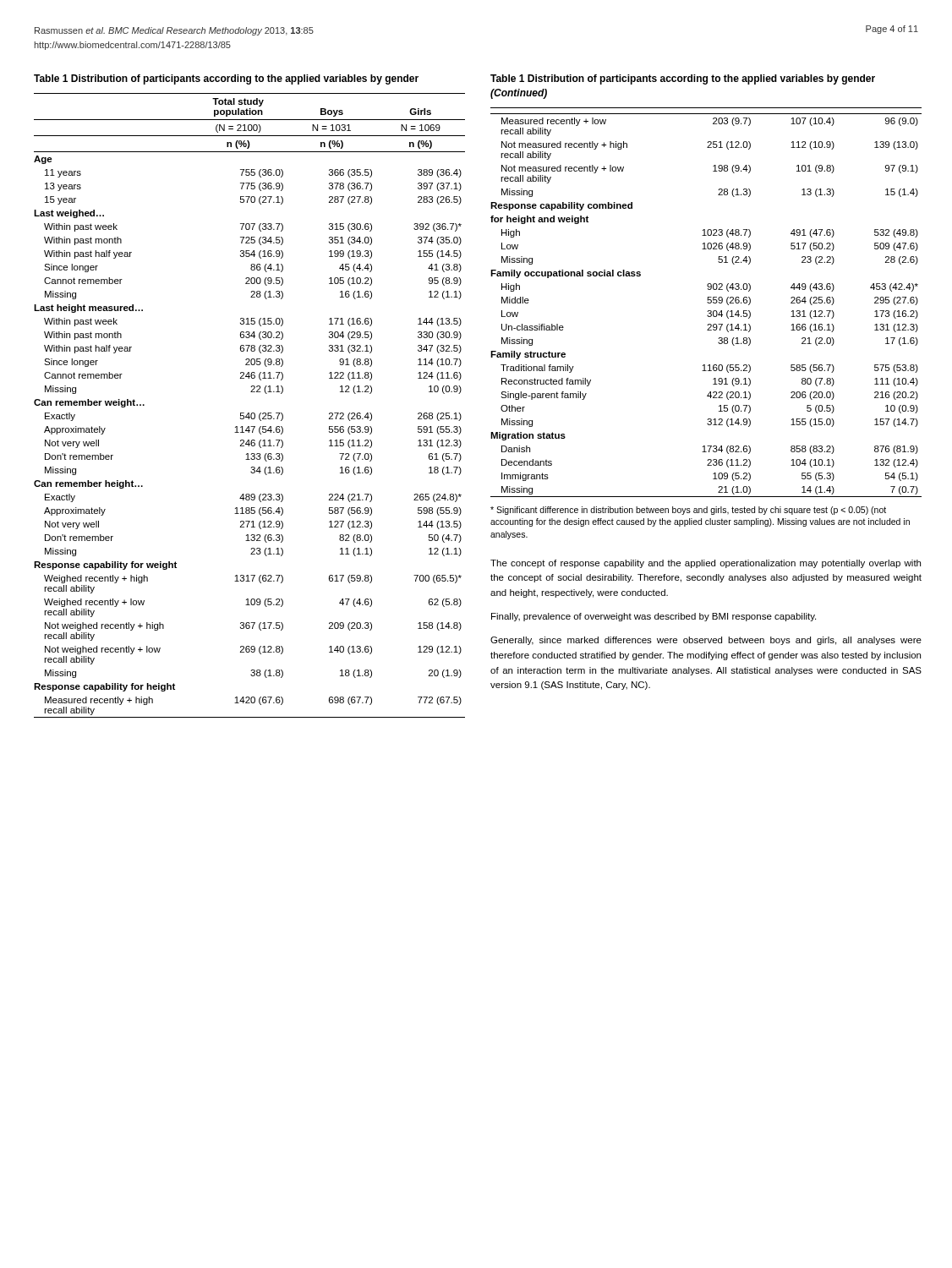Locate the text block with the text "The concept of response capability and the"
The image size is (952, 1268).
(x=706, y=578)
